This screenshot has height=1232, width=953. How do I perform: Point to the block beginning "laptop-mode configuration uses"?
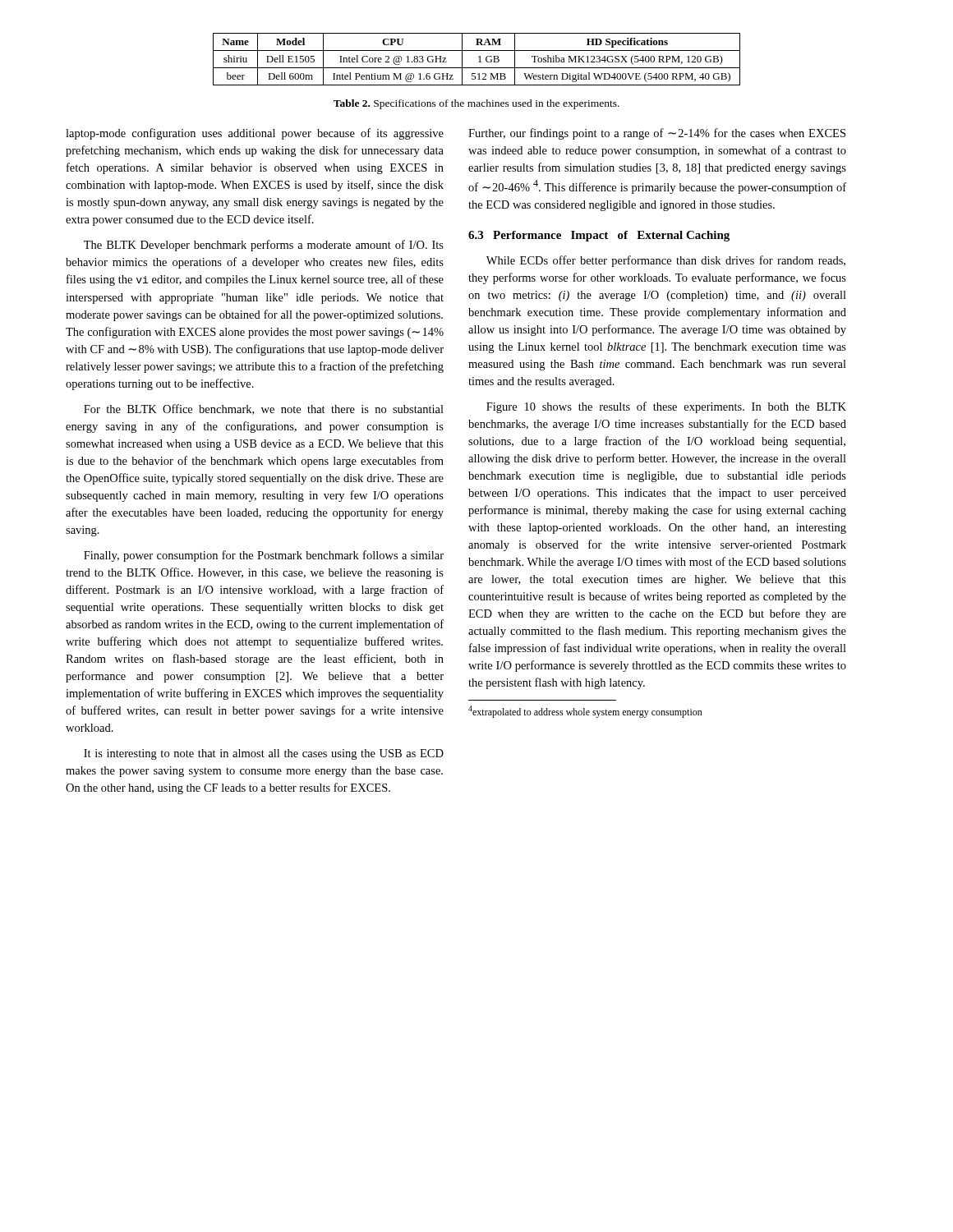tap(255, 177)
